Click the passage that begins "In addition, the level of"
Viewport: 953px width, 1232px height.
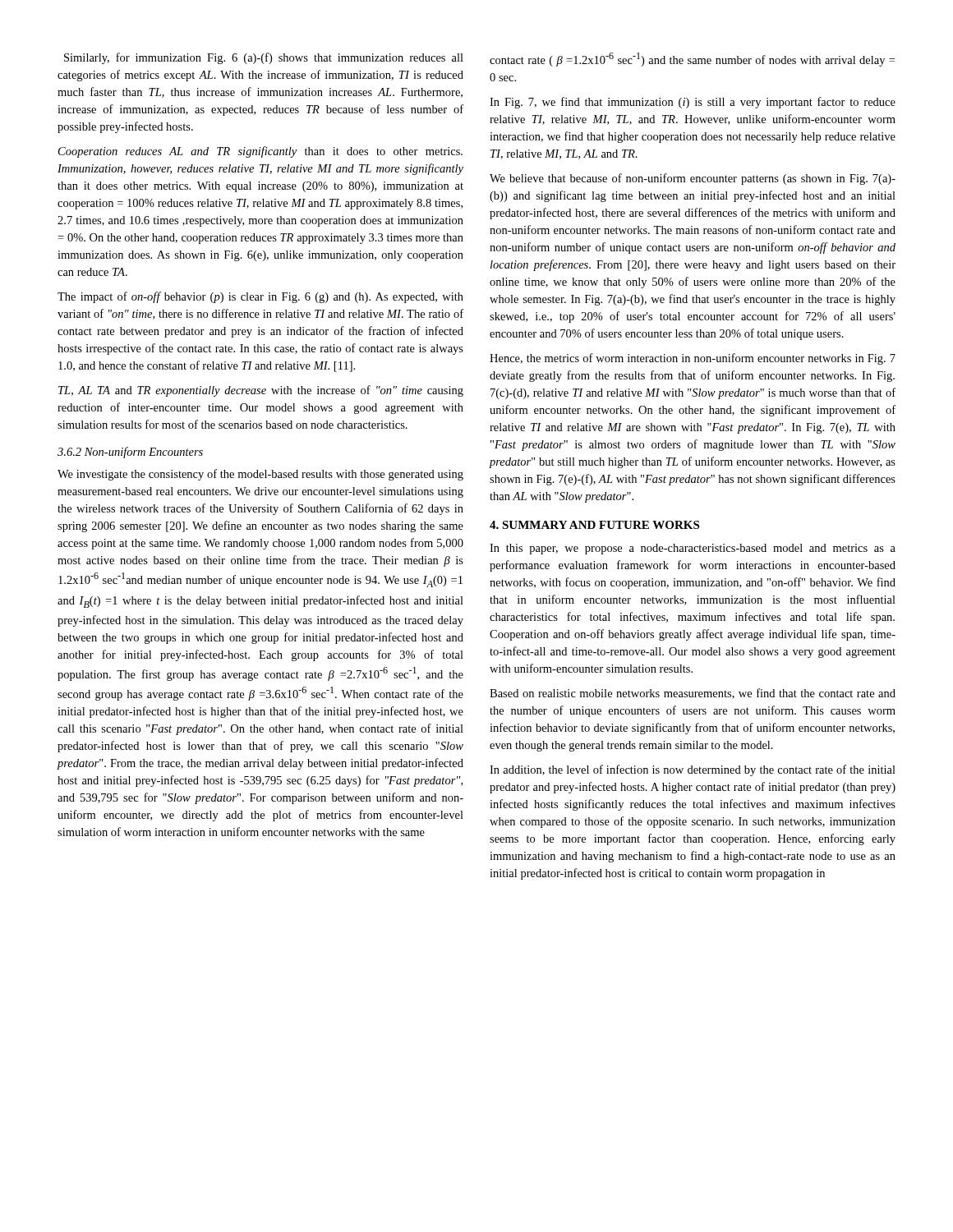(x=693, y=822)
